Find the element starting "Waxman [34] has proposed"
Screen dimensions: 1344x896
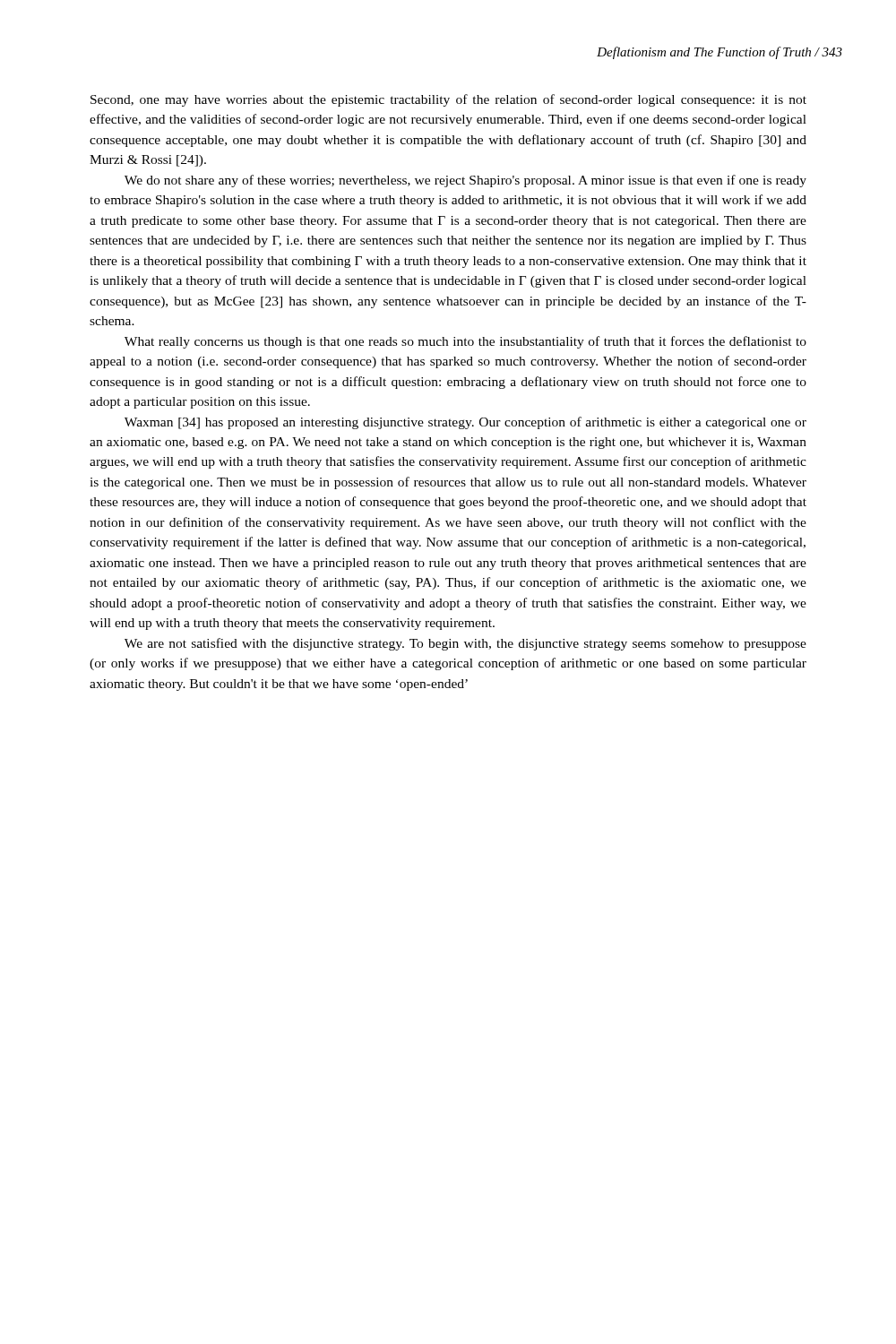point(448,522)
